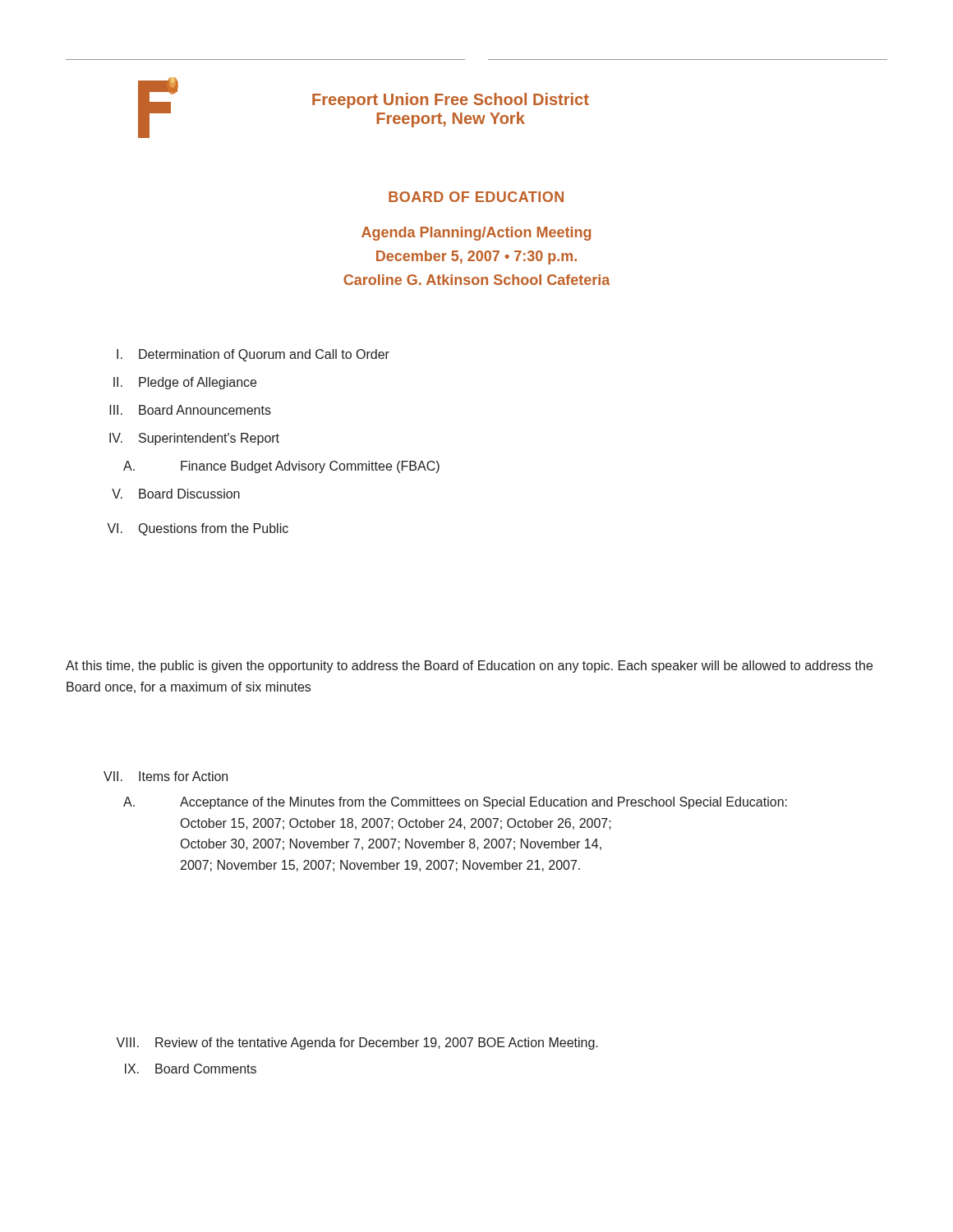Locate the list item that says "V. Board Discussion"

[x=176, y=494]
